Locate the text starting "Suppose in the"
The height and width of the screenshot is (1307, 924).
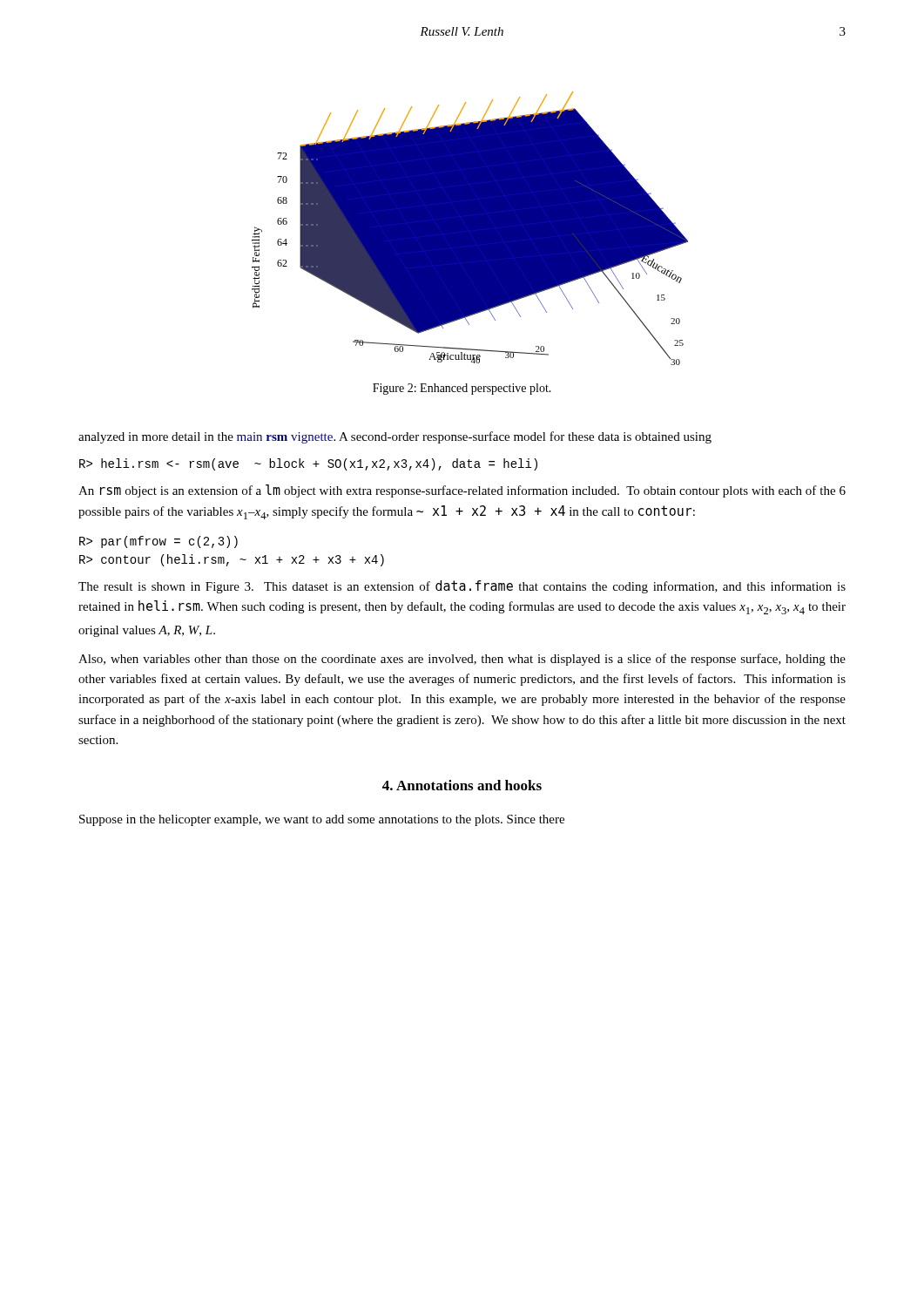pos(322,819)
